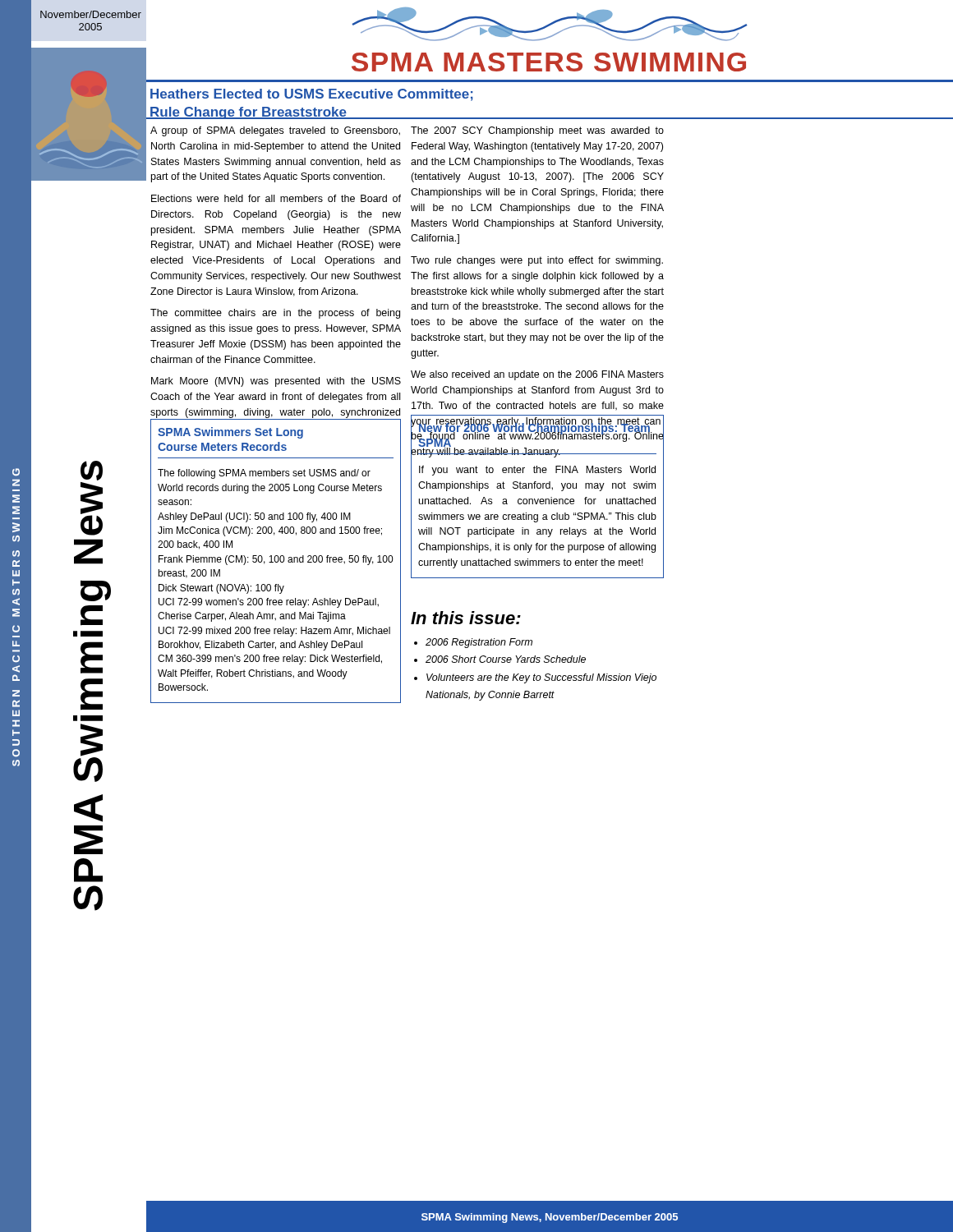Select the text block that reads "The following SPMA members set USMS and/"
Screen dimensions: 1232x953
[275, 581]
